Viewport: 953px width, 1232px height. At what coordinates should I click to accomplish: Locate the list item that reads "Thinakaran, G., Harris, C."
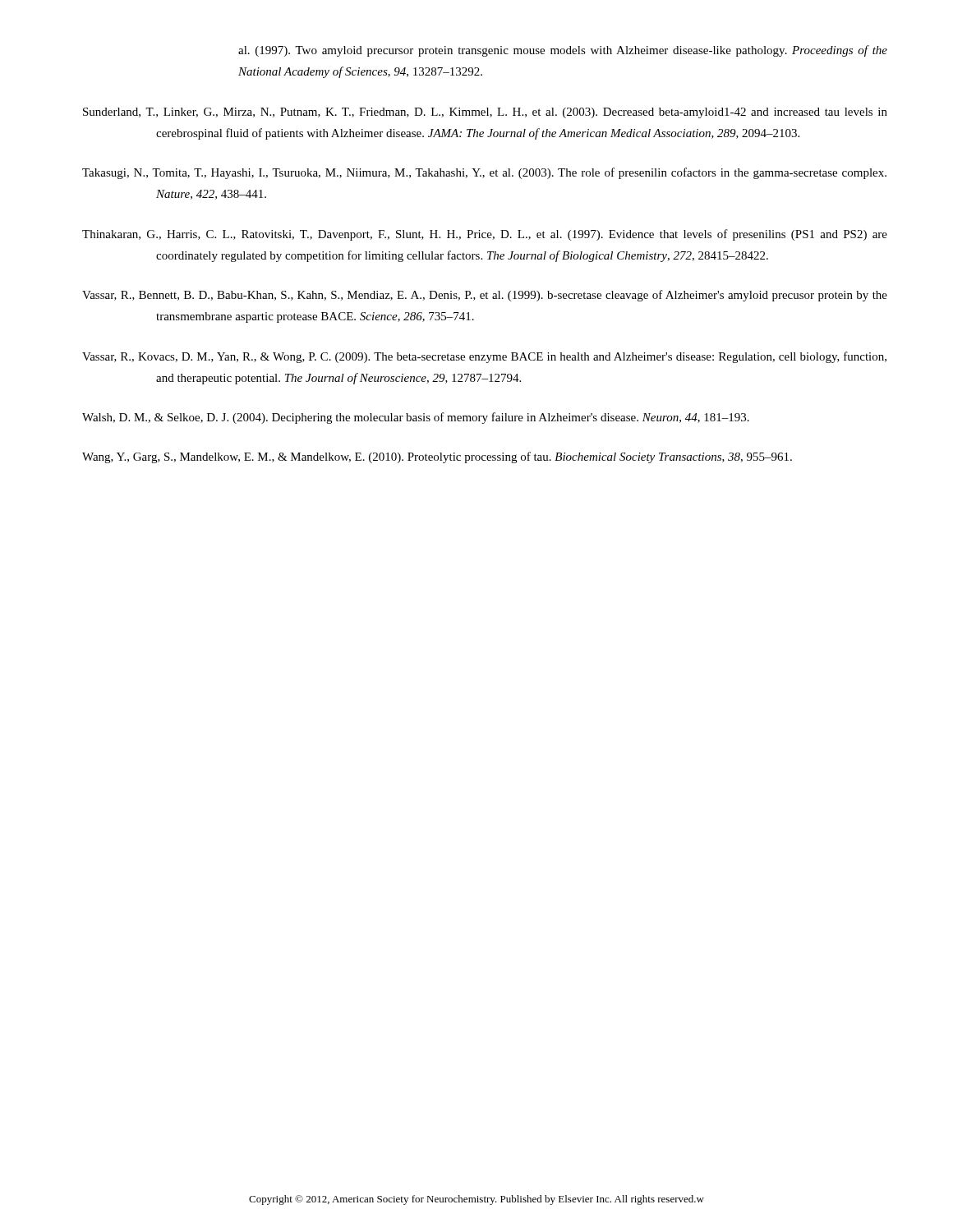pyautogui.click(x=485, y=244)
